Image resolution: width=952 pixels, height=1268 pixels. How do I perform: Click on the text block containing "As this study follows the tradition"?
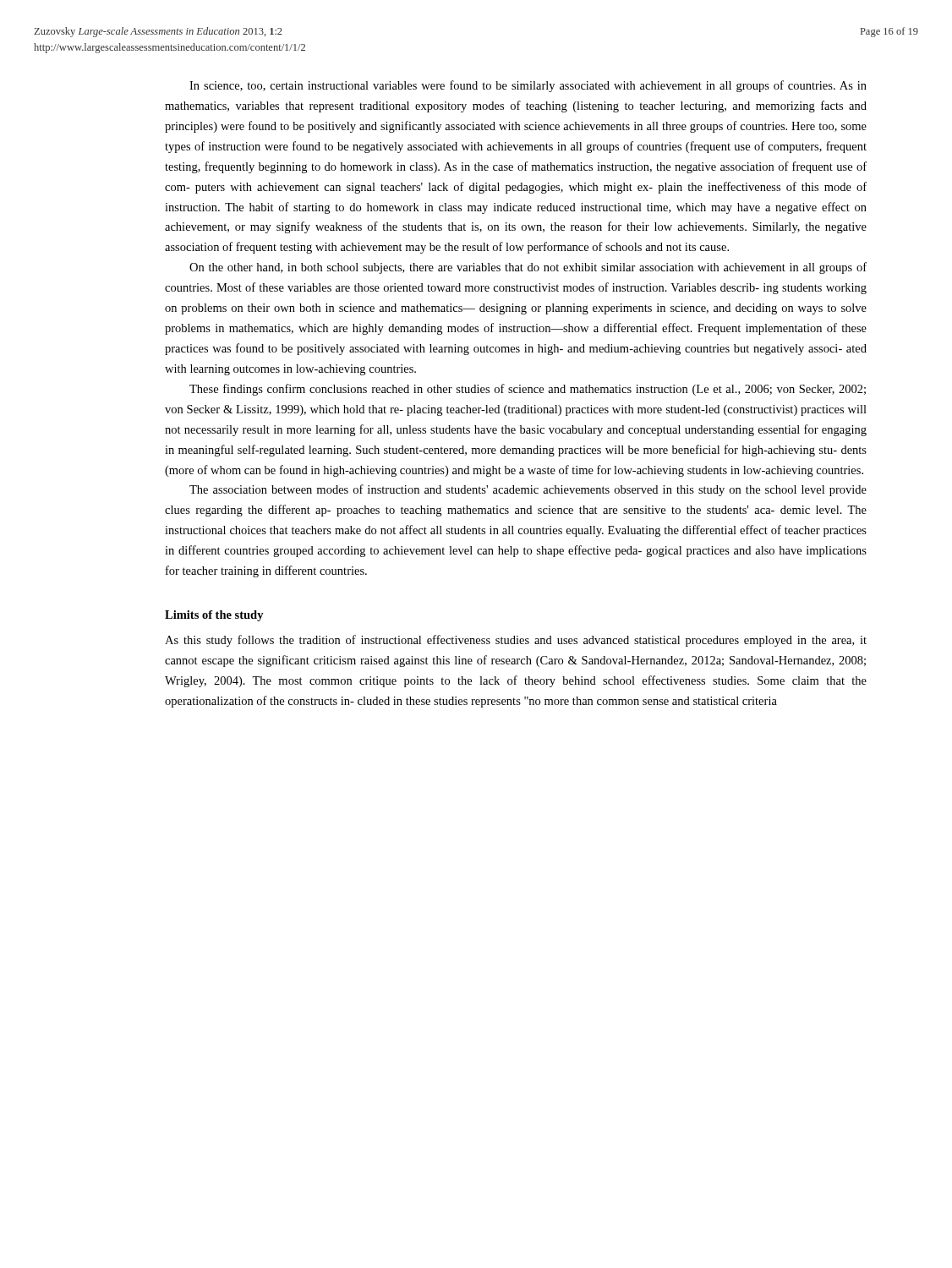516,671
